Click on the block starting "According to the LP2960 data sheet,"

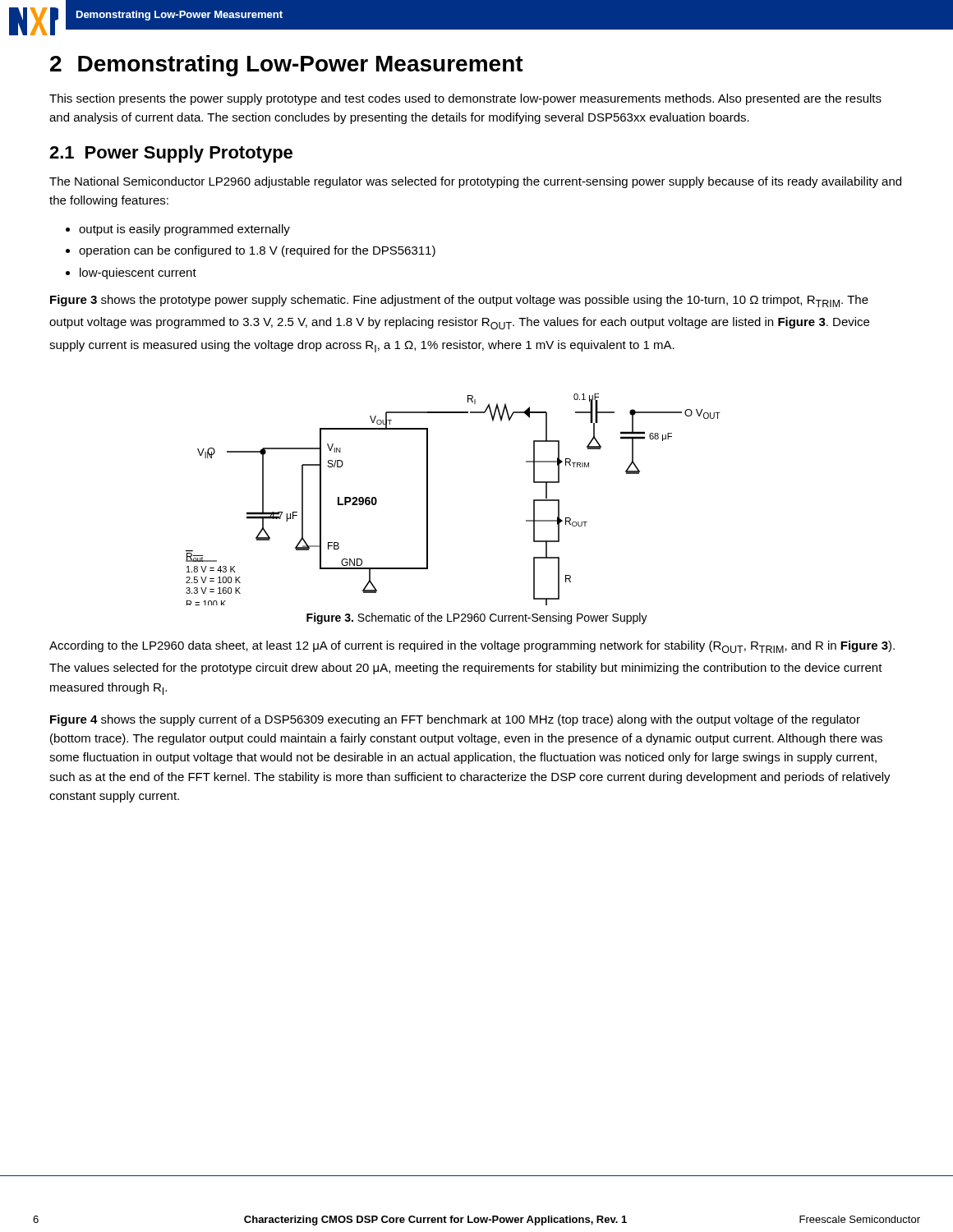tap(476, 668)
